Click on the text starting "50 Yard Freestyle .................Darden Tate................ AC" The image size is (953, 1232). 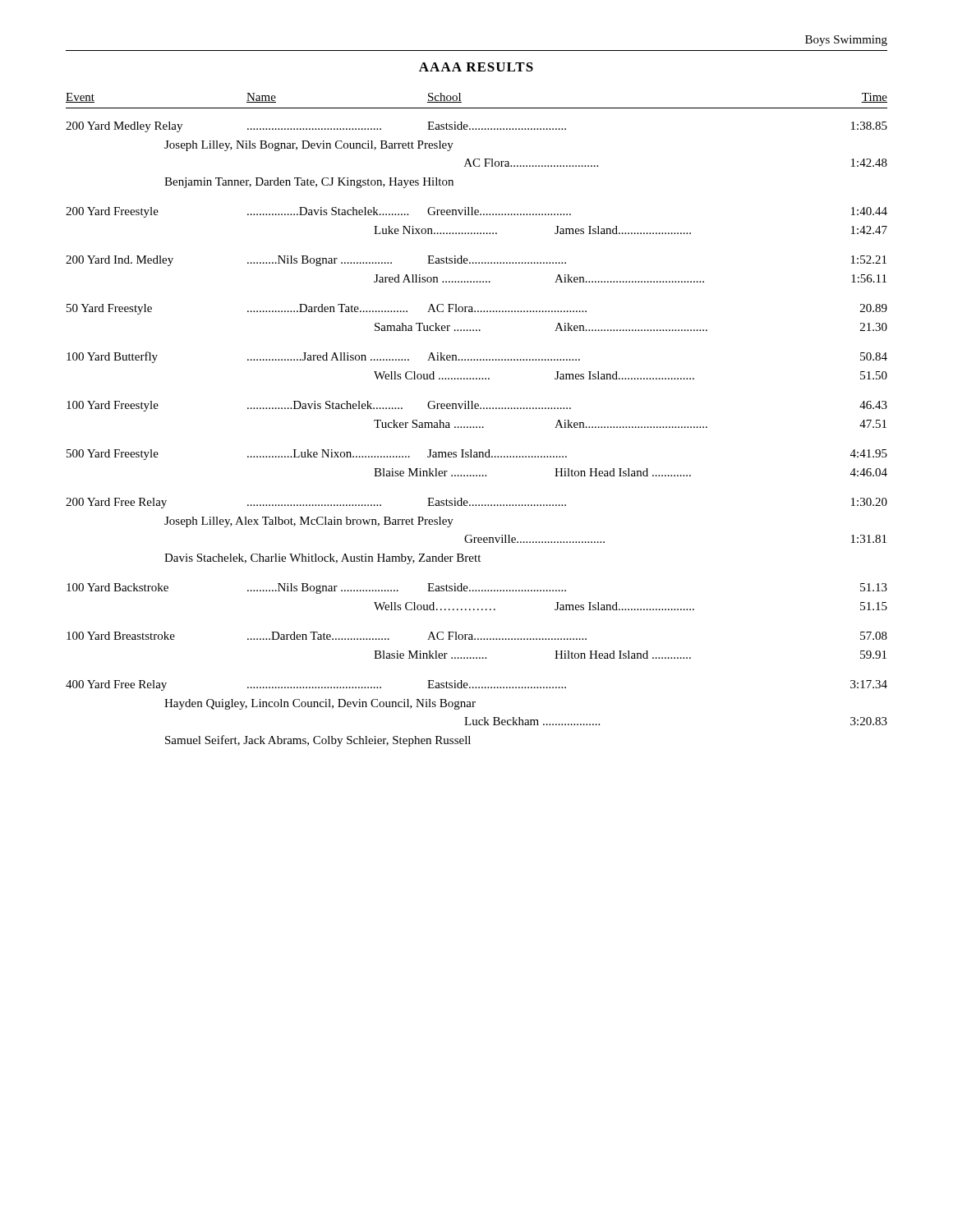(476, 317)
